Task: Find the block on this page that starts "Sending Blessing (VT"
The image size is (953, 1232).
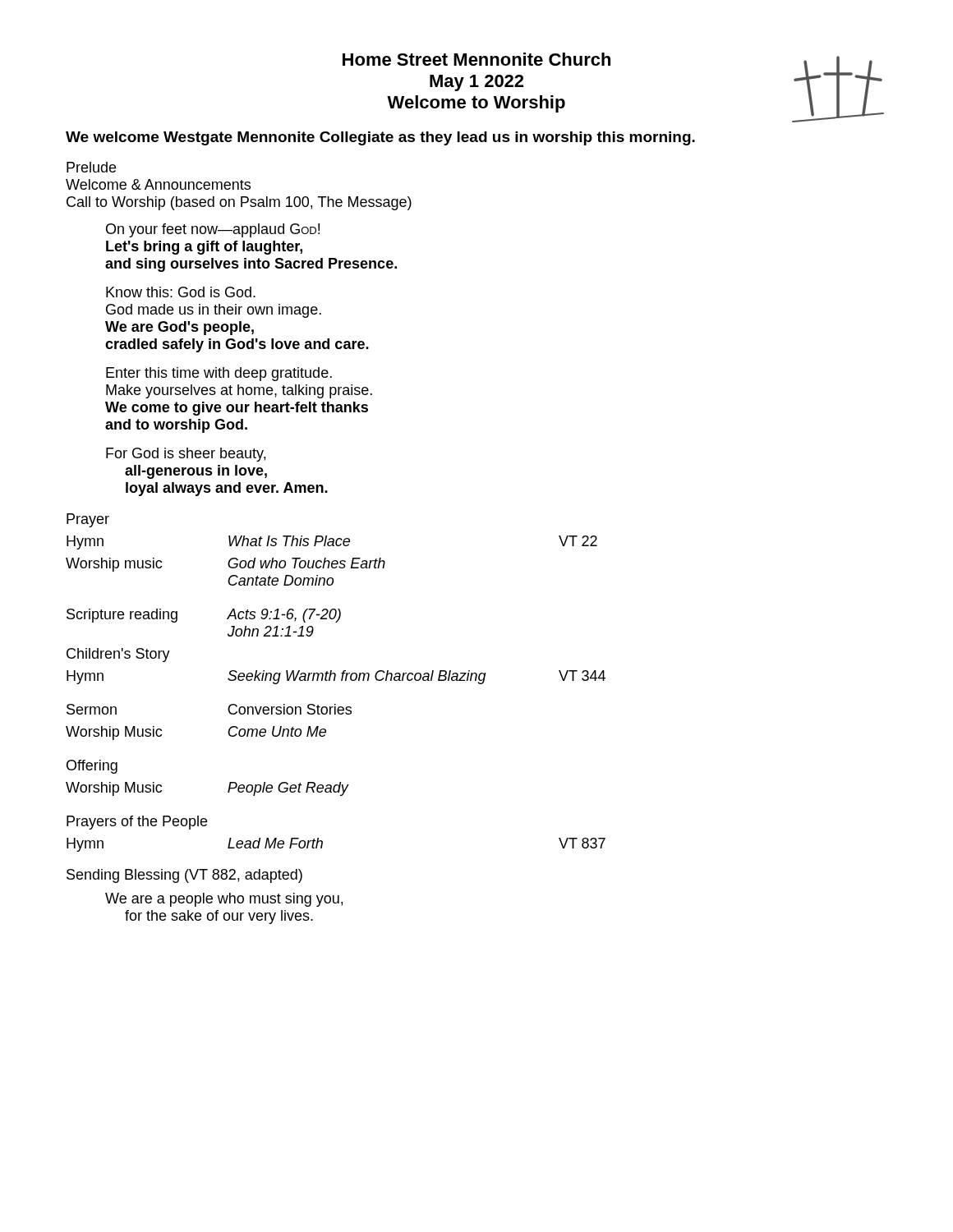Action: click(184, 876)
